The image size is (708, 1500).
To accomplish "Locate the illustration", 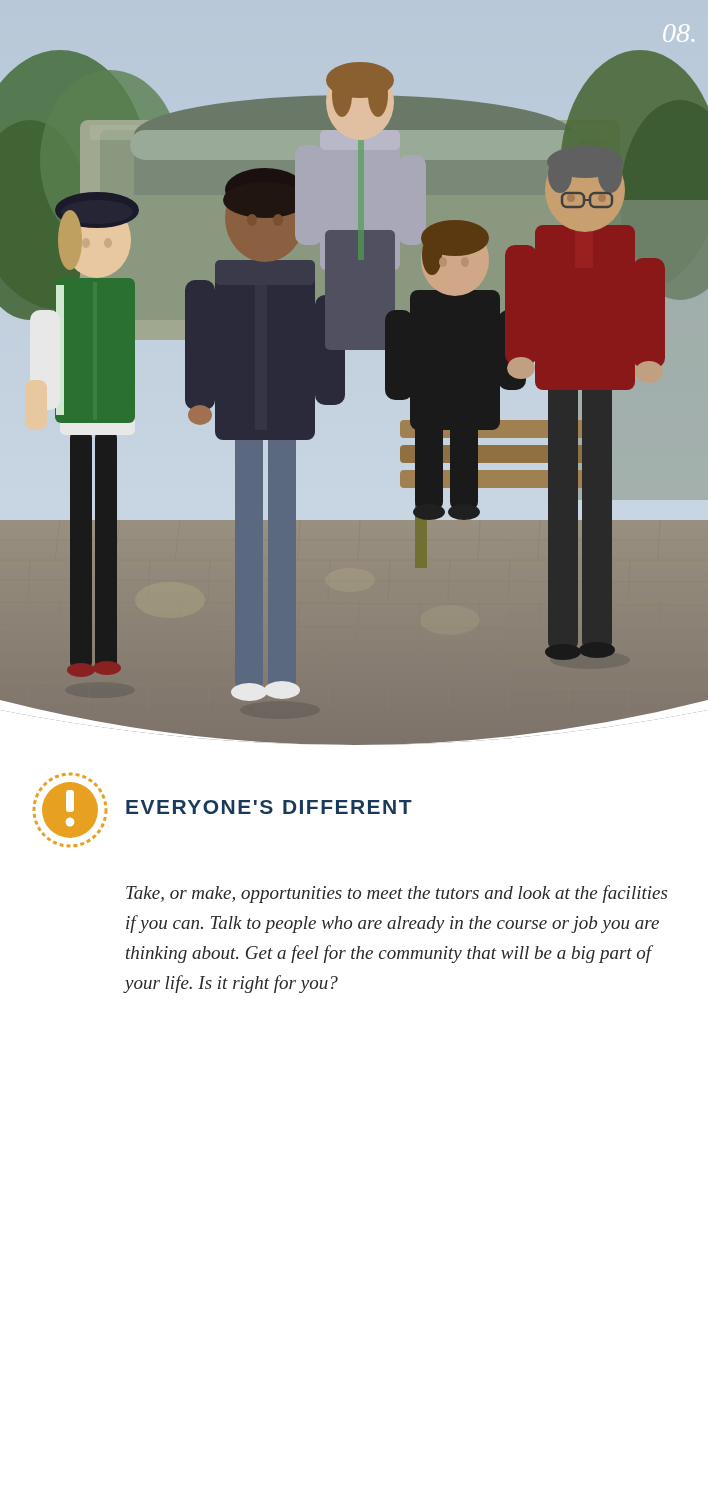I will [x=70, y=810].
